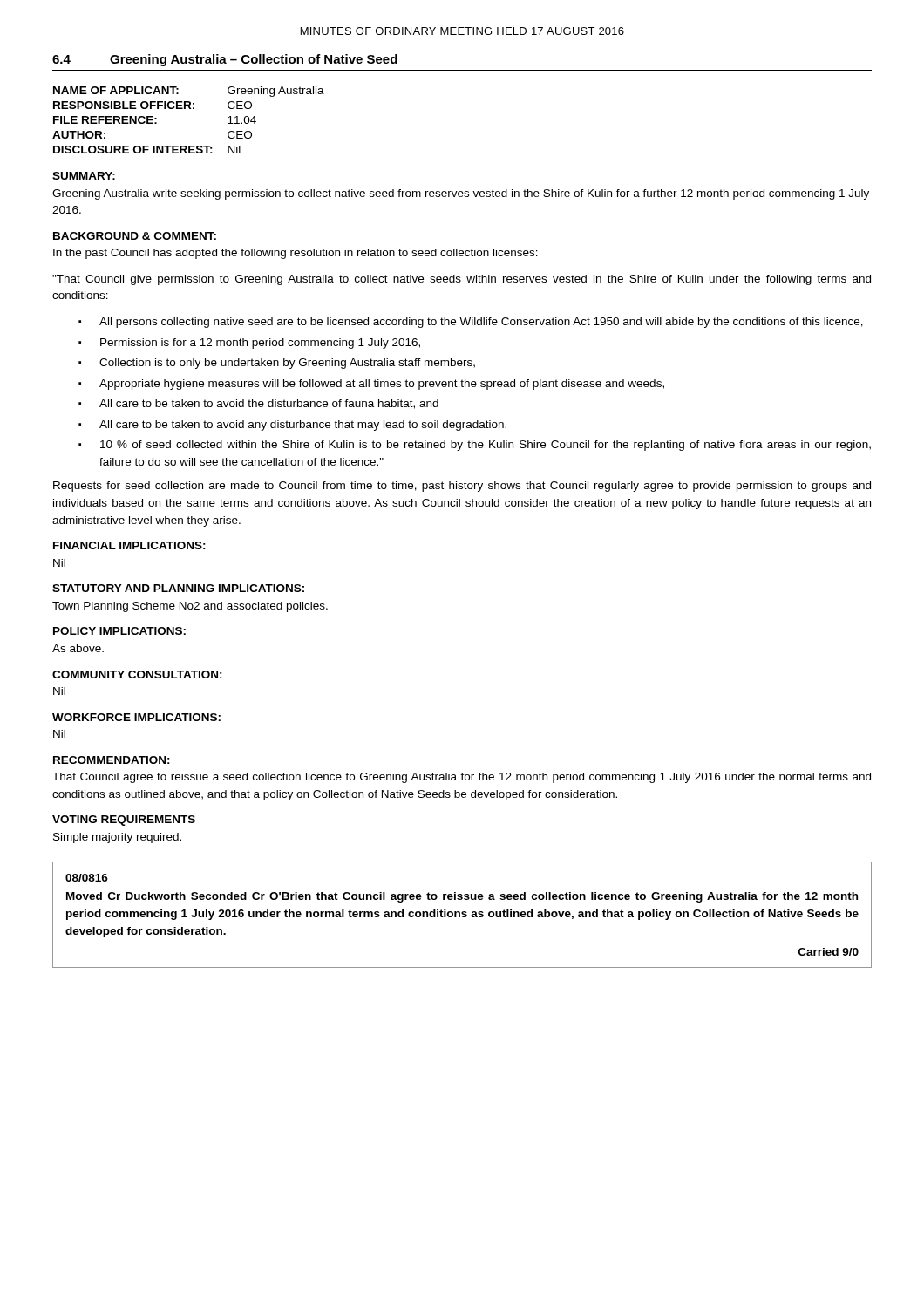Find the text starting "POLICY IMPLICATIONS: As"

[119, 631]
